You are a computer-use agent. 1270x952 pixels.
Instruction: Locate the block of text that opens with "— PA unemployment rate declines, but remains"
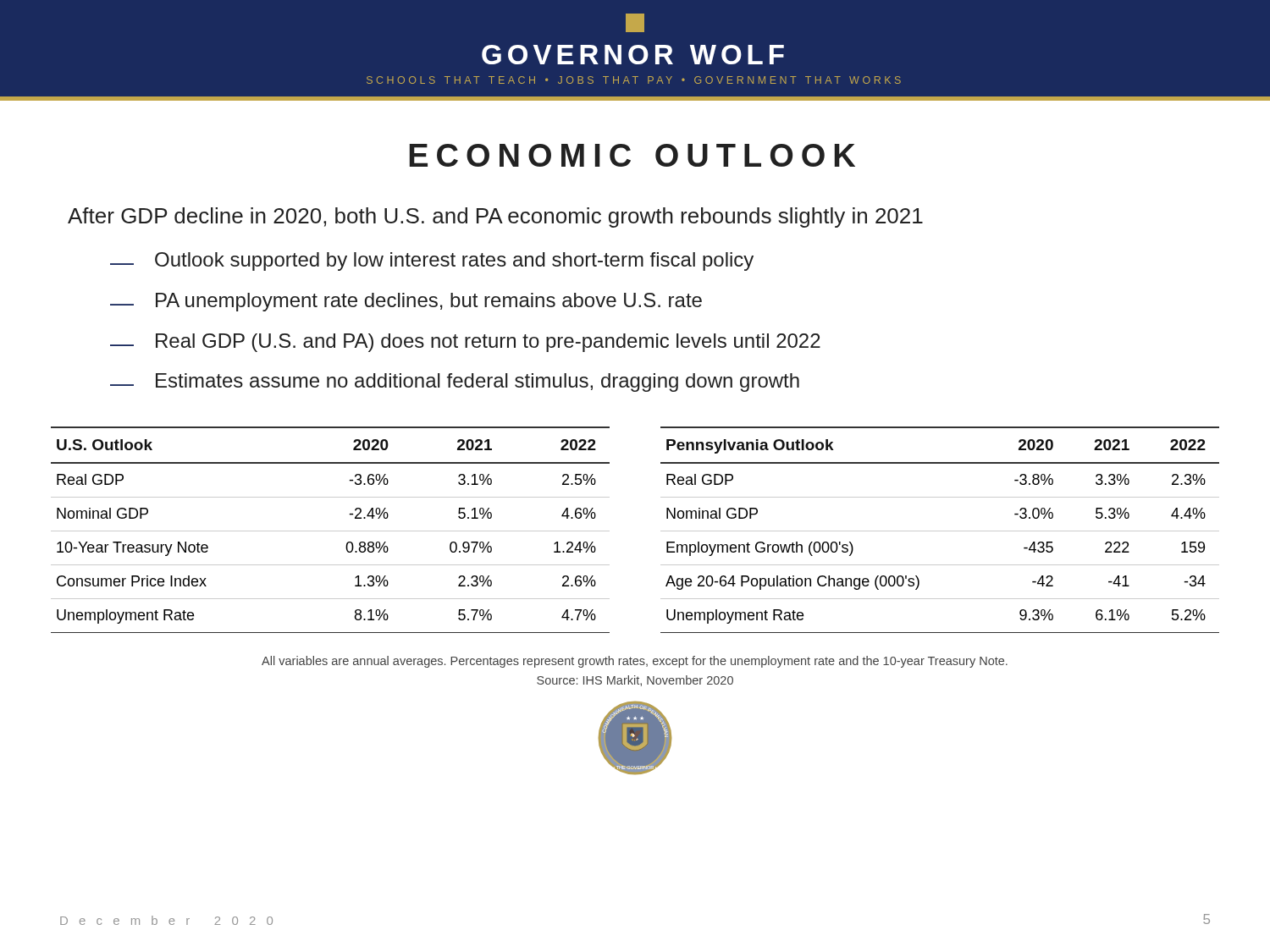tap(406, 303)
